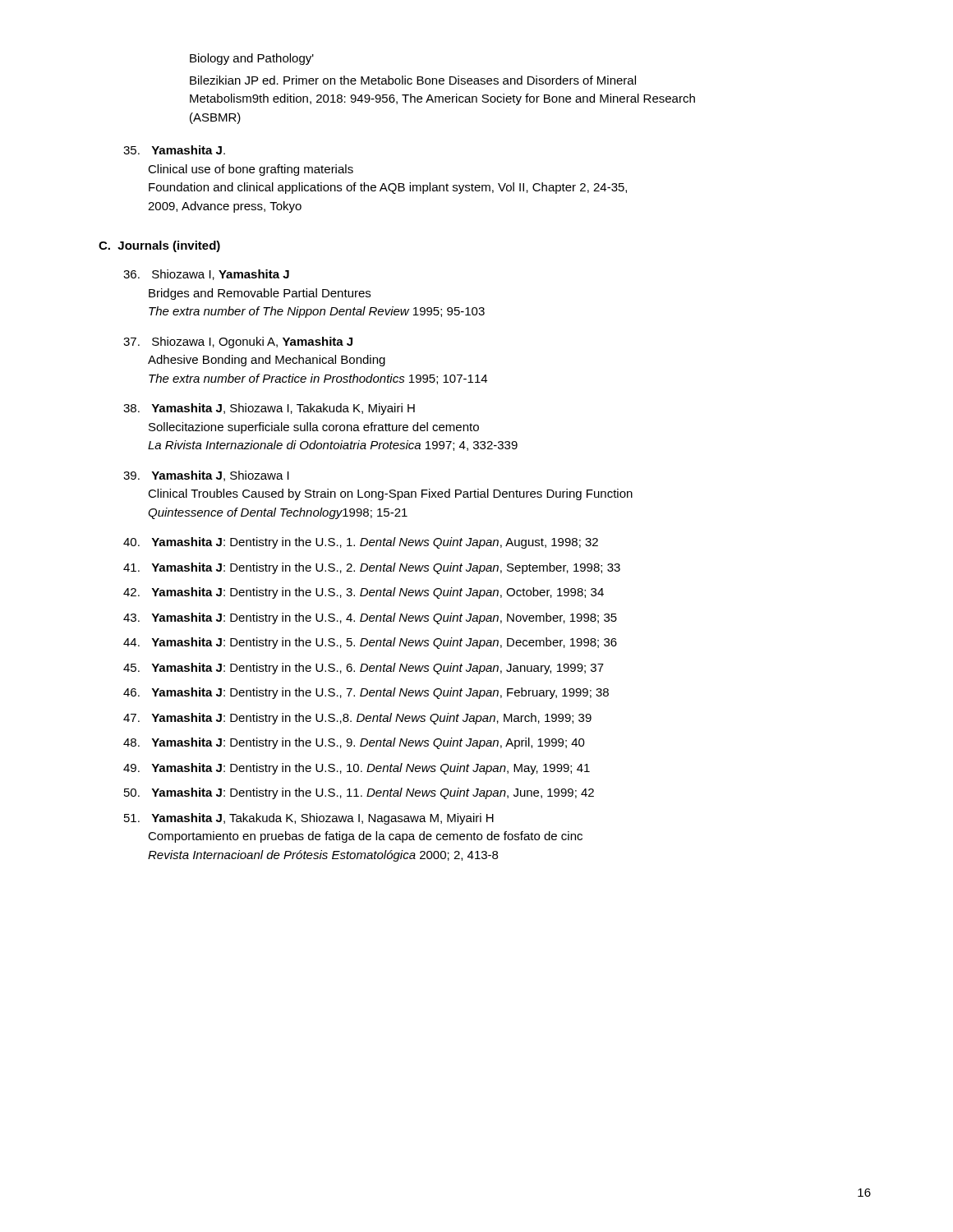Point to the block beginning "46. Yamashita J: Dentistry in the"
This screenshot has height=1232, width=953.
tap(366, 693)
